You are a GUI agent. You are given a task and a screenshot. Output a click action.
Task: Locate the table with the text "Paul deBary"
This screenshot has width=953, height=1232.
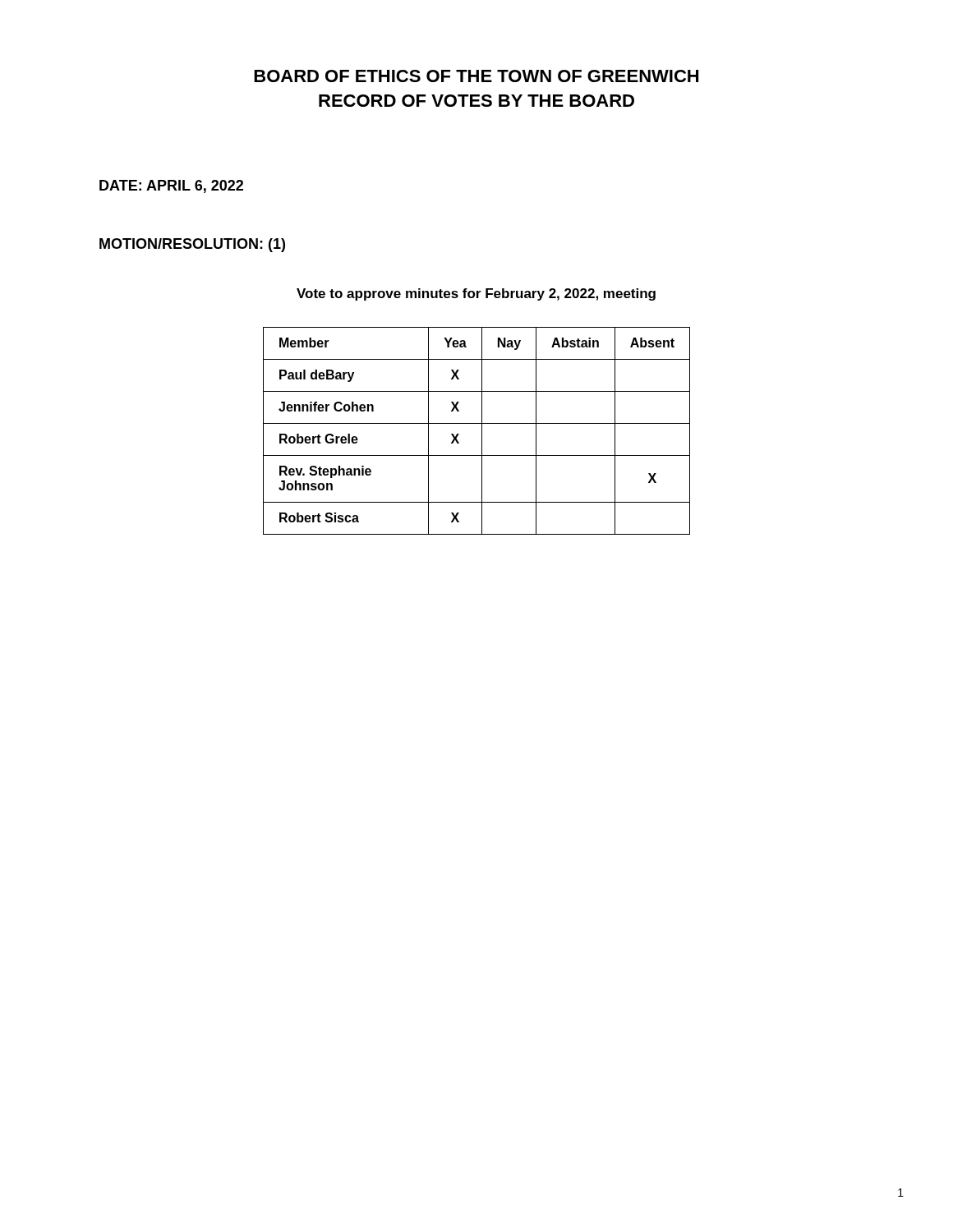[476, 431]
